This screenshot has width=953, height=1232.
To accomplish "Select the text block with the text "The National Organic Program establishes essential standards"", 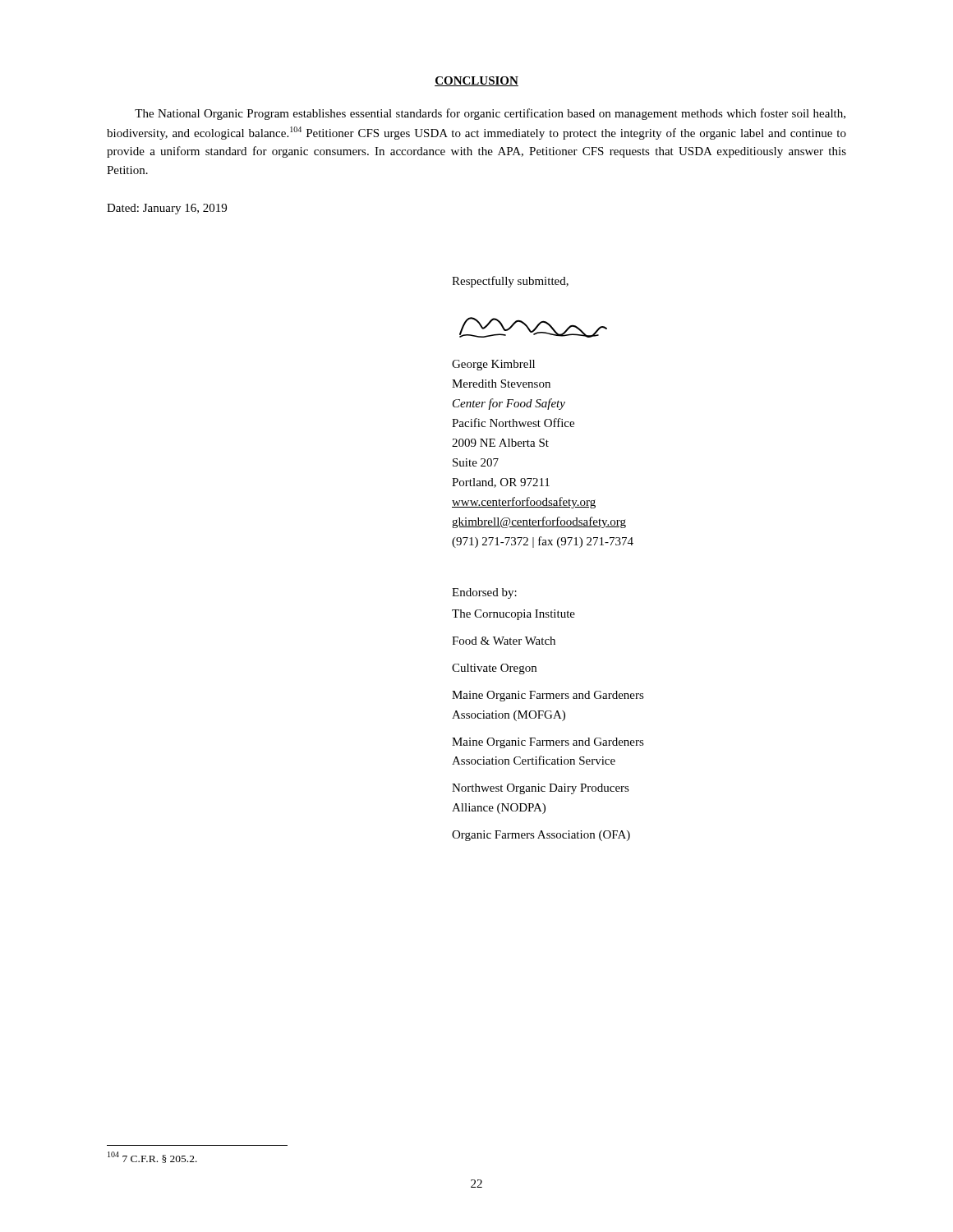I will [476, 141].
